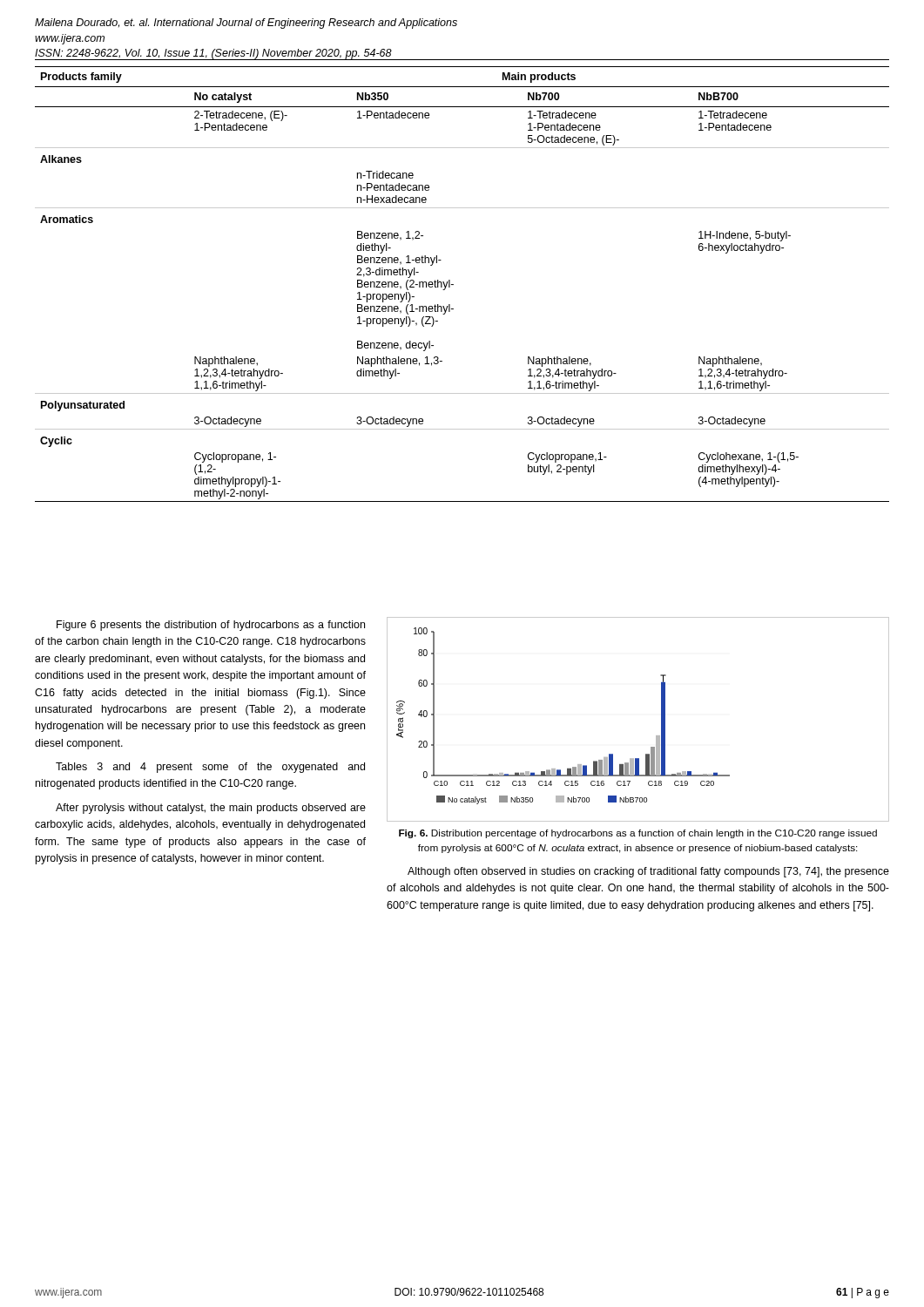Viewport: 924px width, 1307px height.
Task: Click on the passage starting "Although often observed in studies on cracking of"
Action: [x=638, y=889]
